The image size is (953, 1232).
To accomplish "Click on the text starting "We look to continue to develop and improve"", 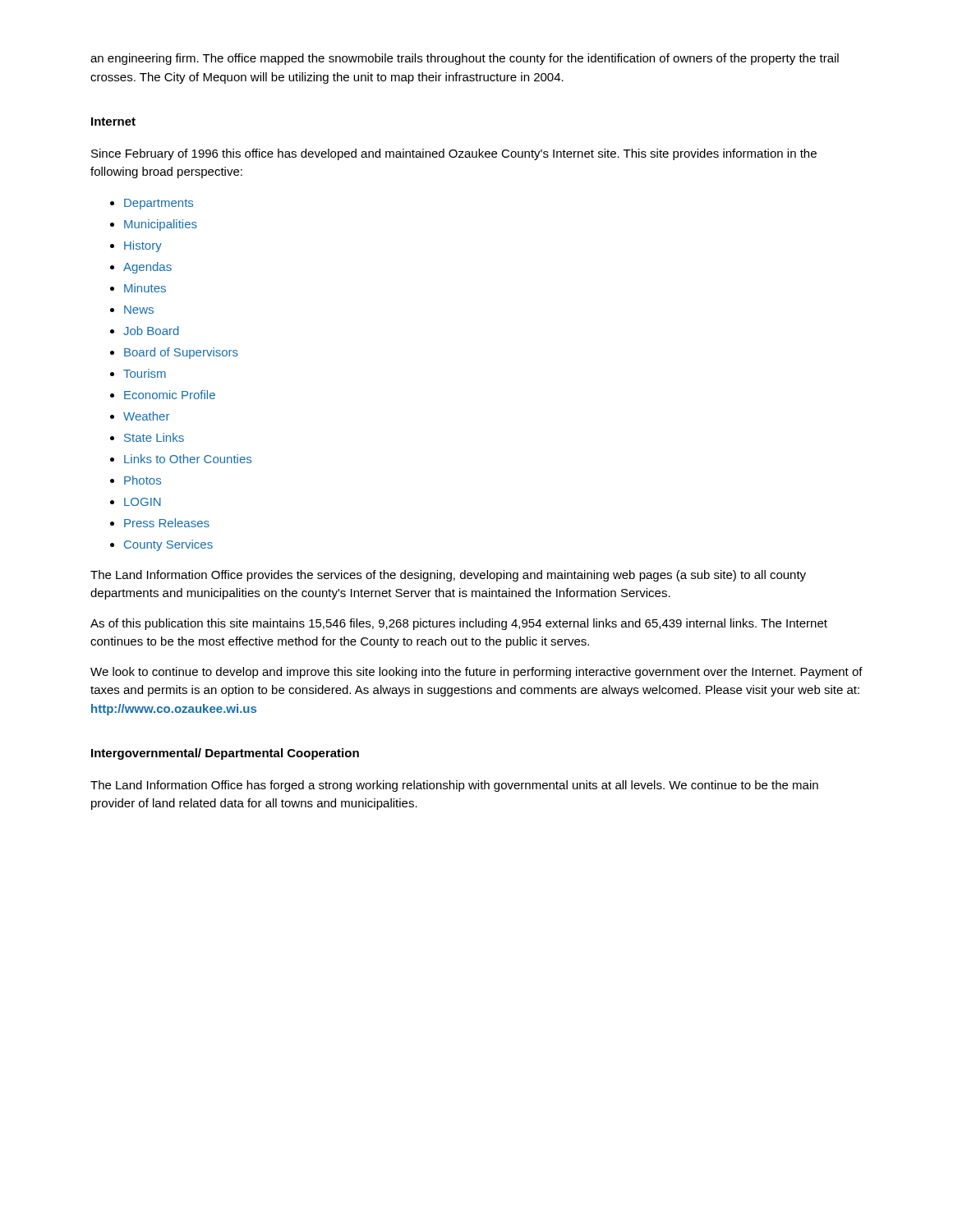I will [476, 690].
